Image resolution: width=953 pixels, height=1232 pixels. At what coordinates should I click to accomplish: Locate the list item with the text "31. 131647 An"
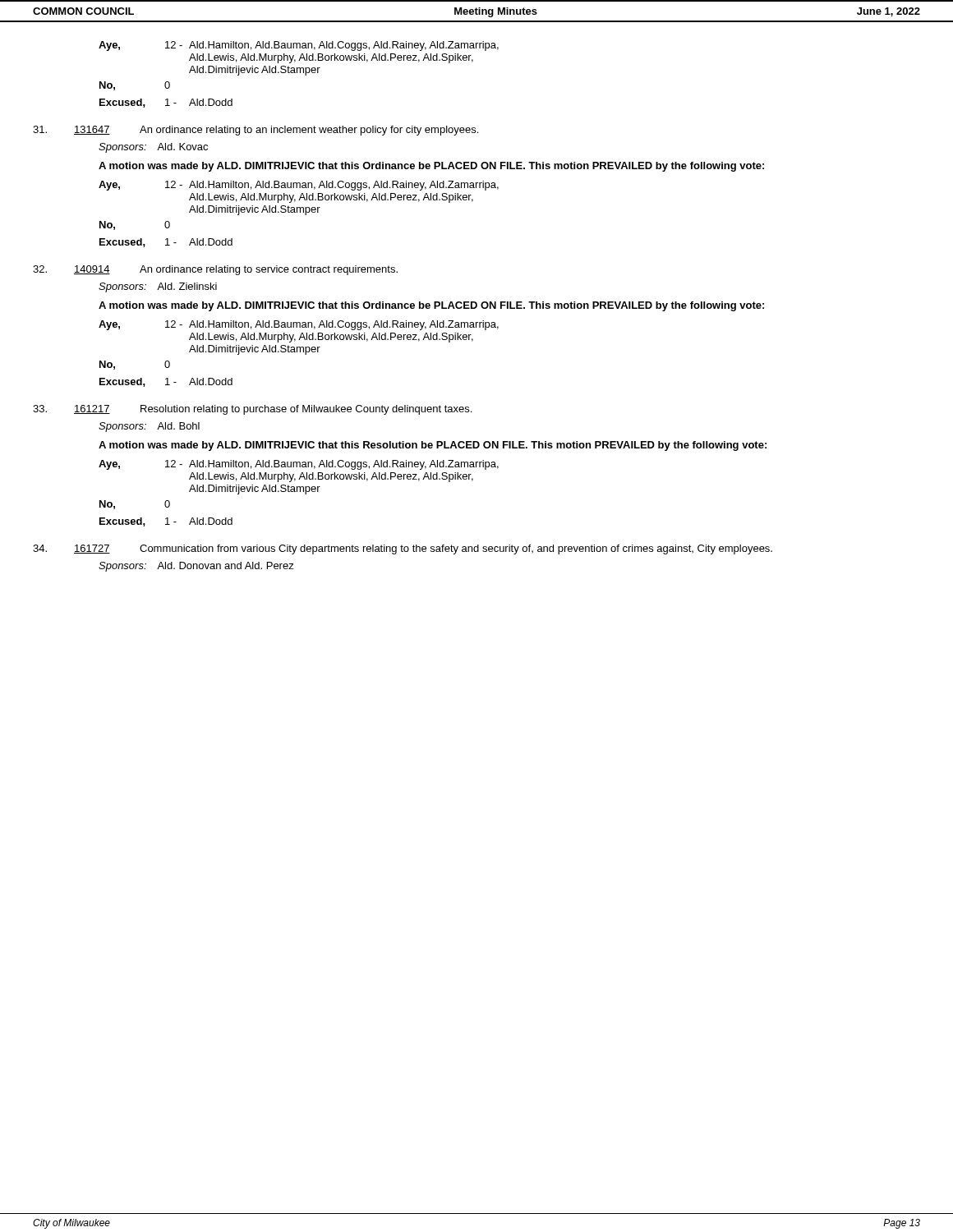(x=476, y=129)
